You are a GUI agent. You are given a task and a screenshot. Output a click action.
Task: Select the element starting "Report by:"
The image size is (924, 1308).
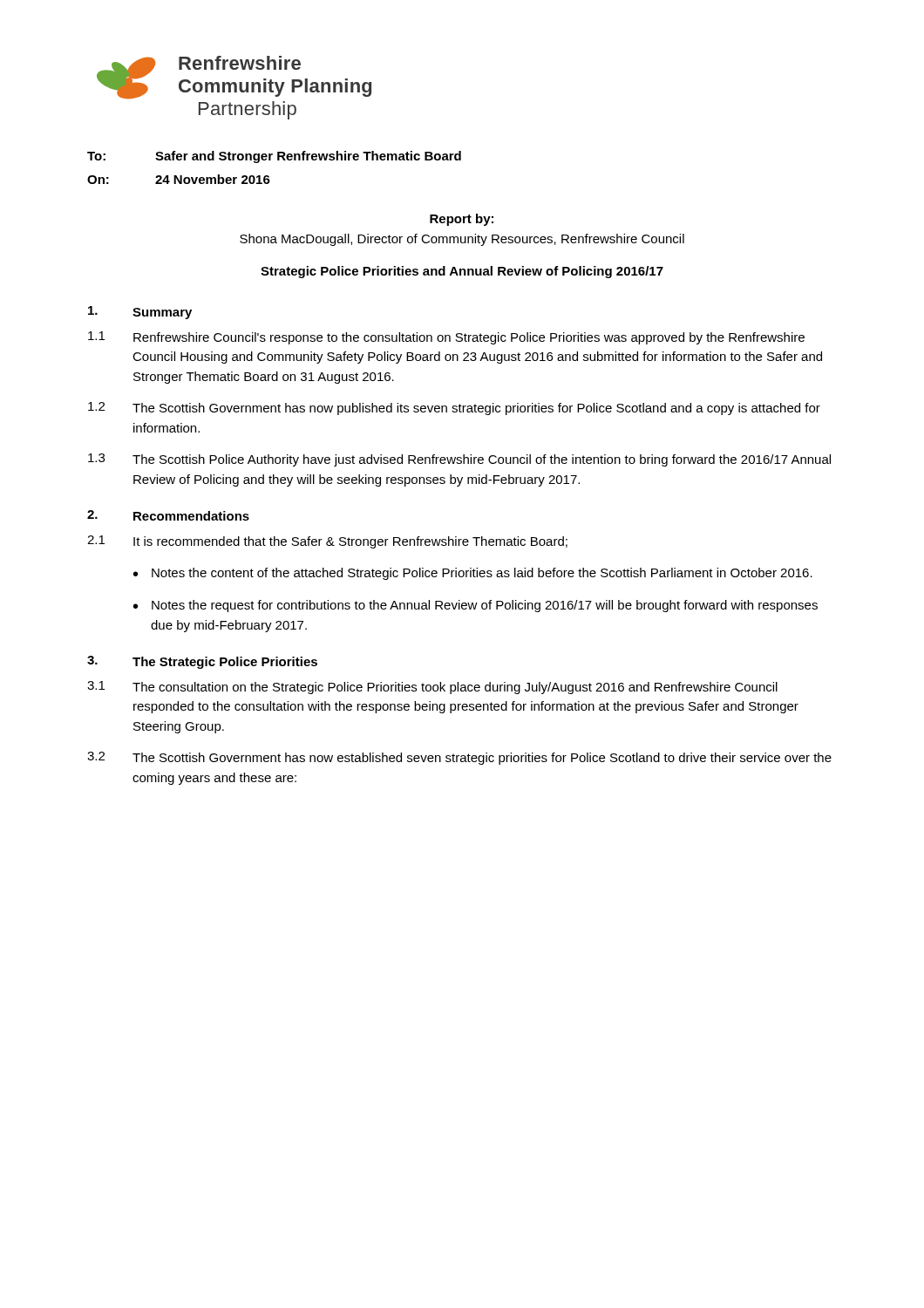(462, 218)
